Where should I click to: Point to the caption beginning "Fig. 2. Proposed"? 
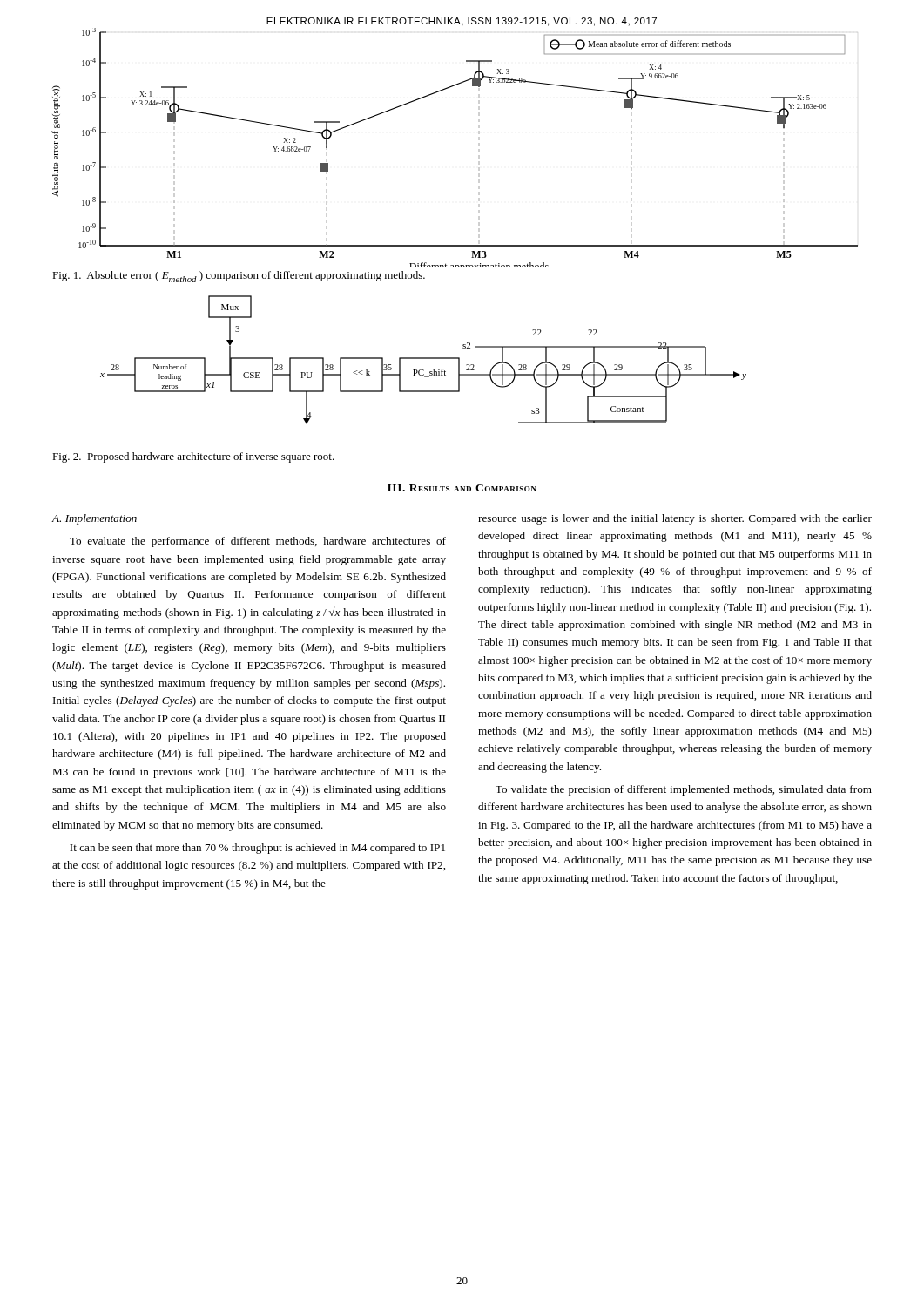pos(193,456)
